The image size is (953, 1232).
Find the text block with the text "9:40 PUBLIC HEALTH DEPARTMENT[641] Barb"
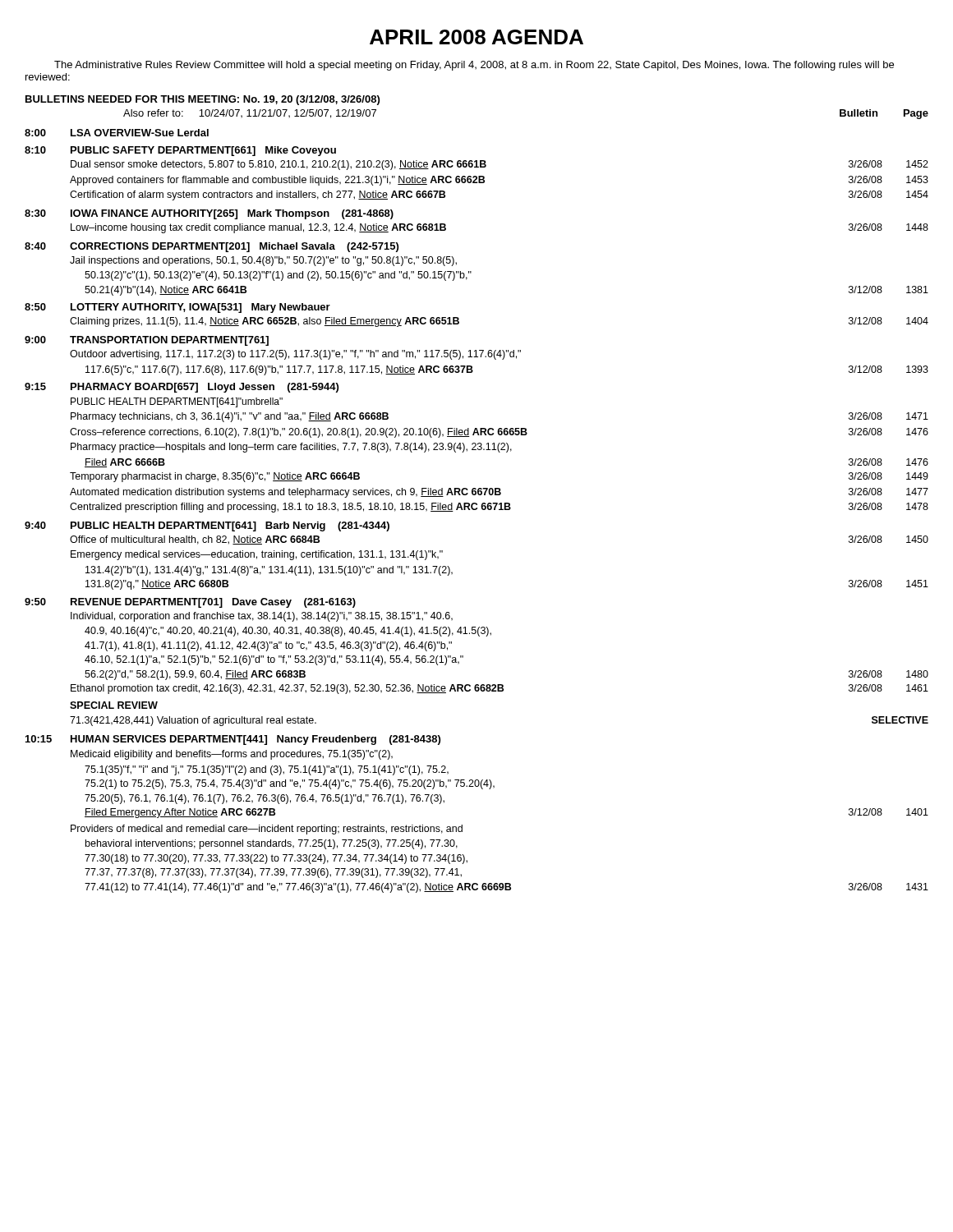[207, 526]
